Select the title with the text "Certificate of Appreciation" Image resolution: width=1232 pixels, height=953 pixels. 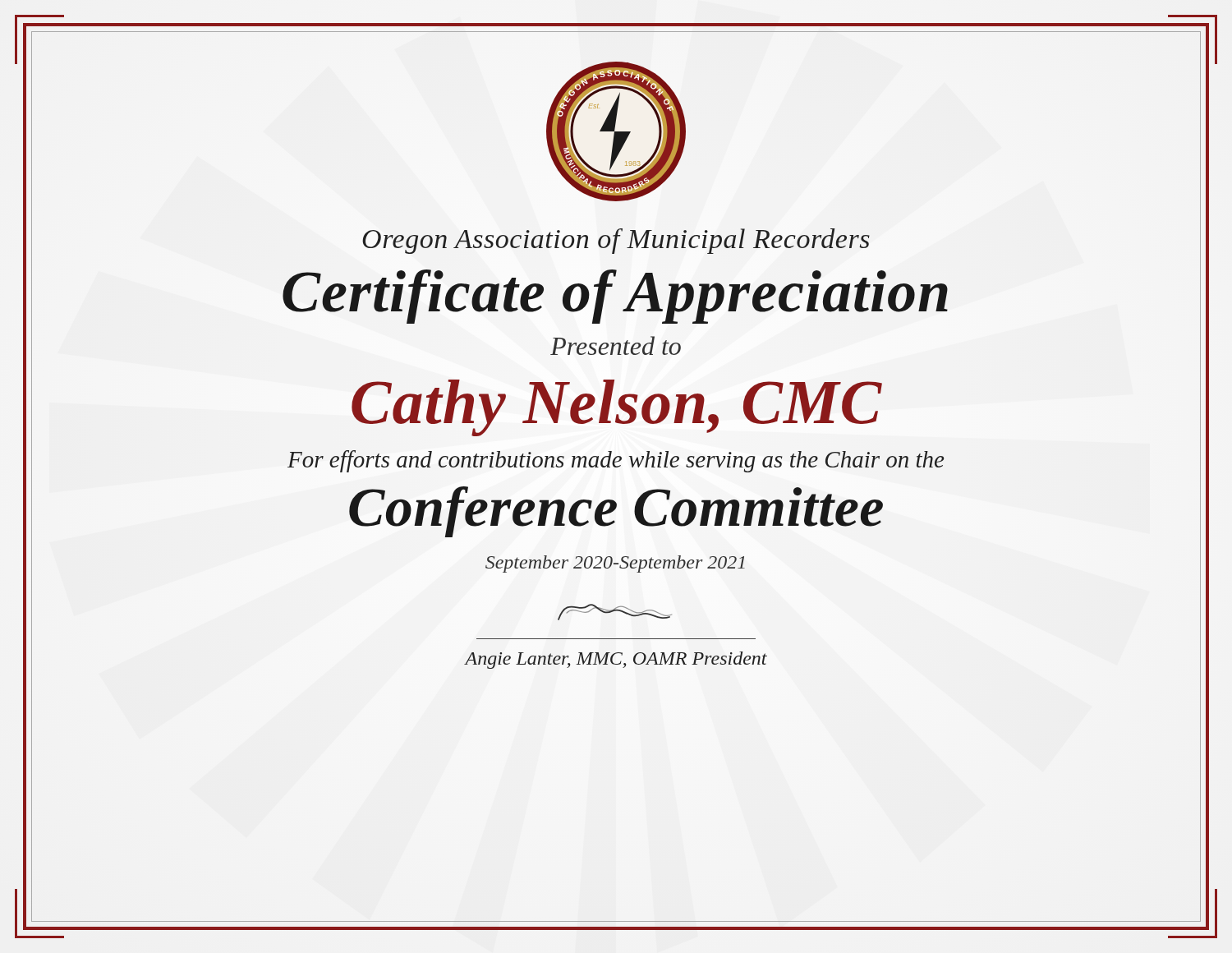click(616, 292)
